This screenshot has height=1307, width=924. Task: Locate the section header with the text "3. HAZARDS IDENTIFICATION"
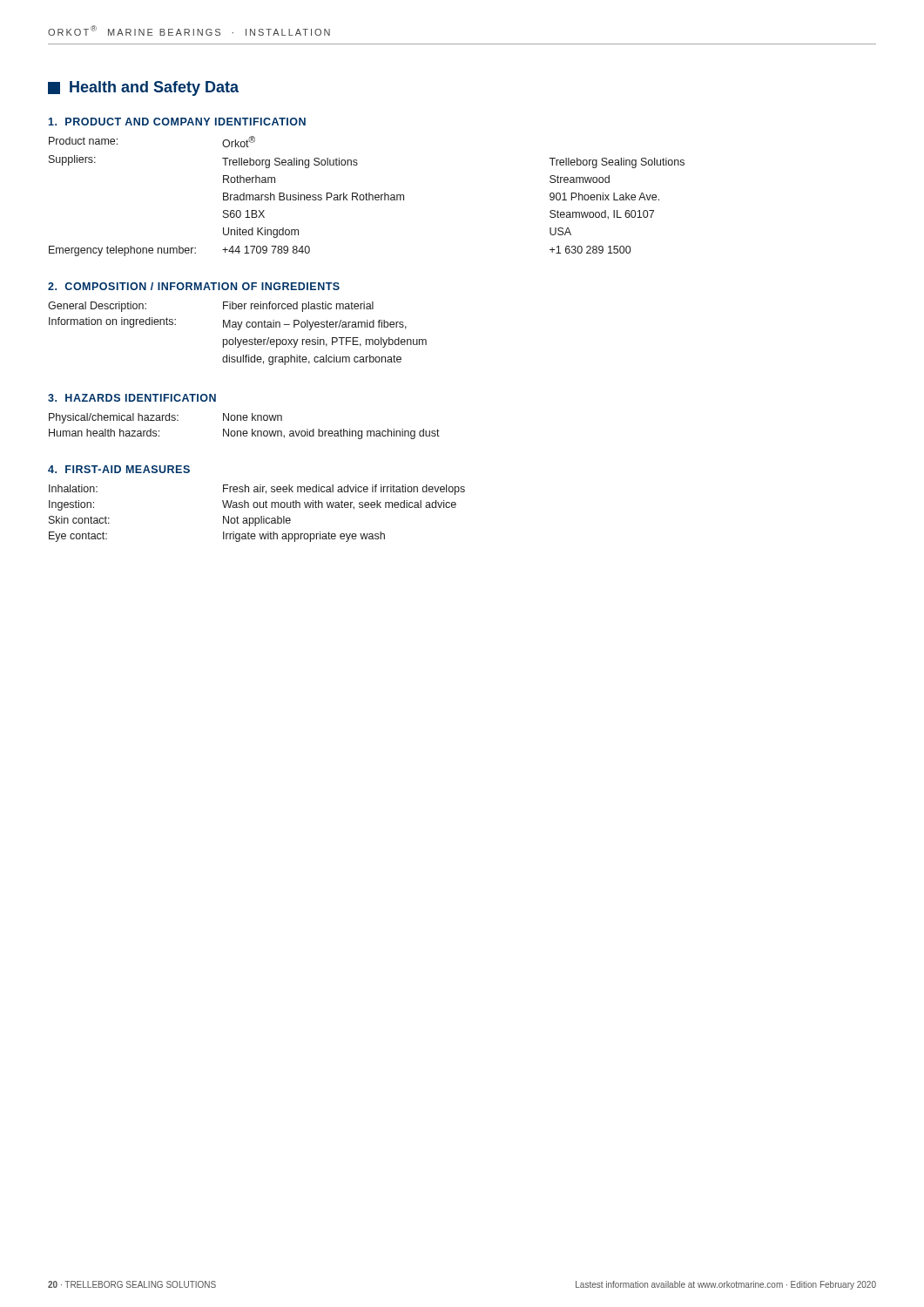[x=132, y=398]
